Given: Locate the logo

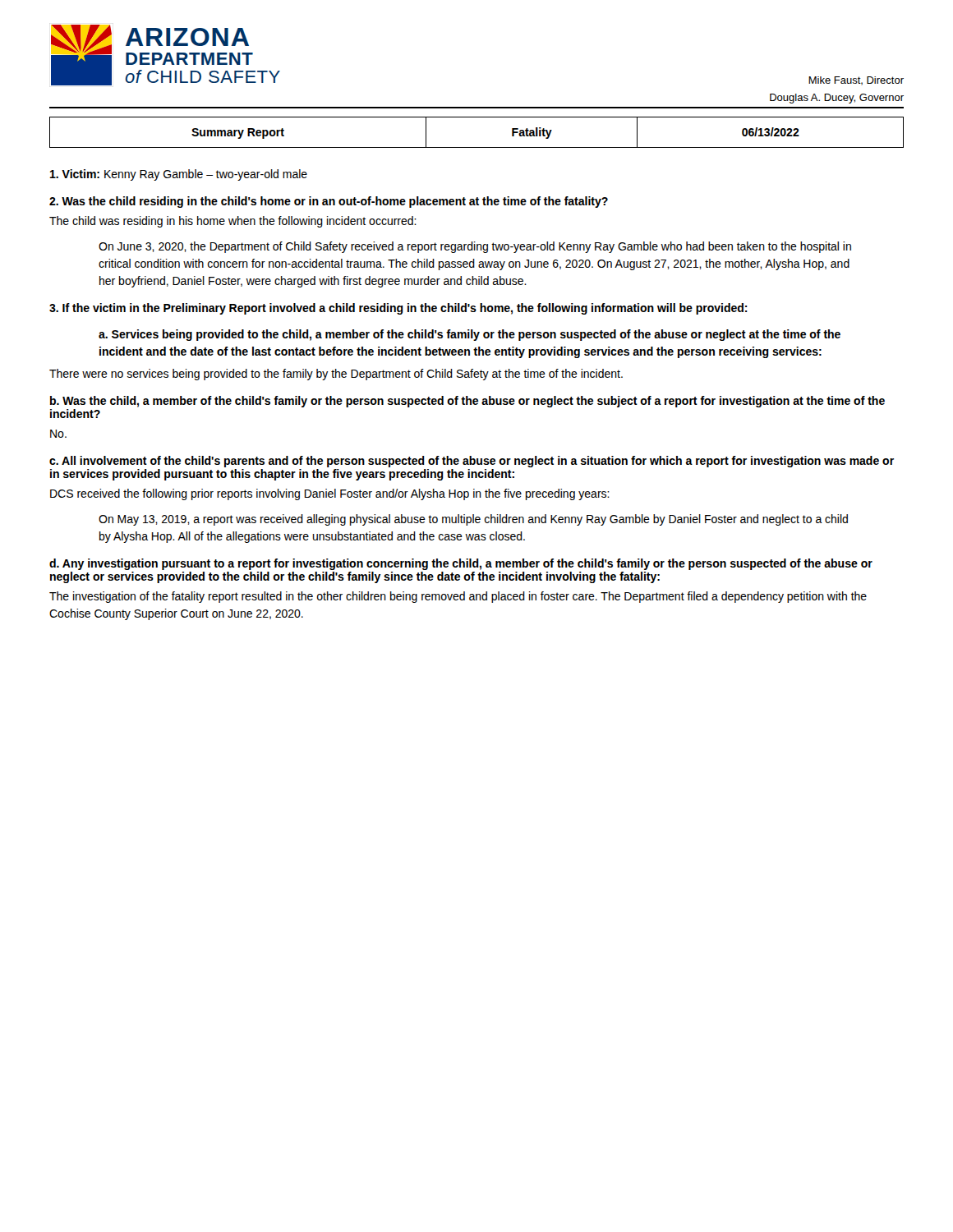Looking at the screenshot, I should pyautogui.click(x=165, y=55).
